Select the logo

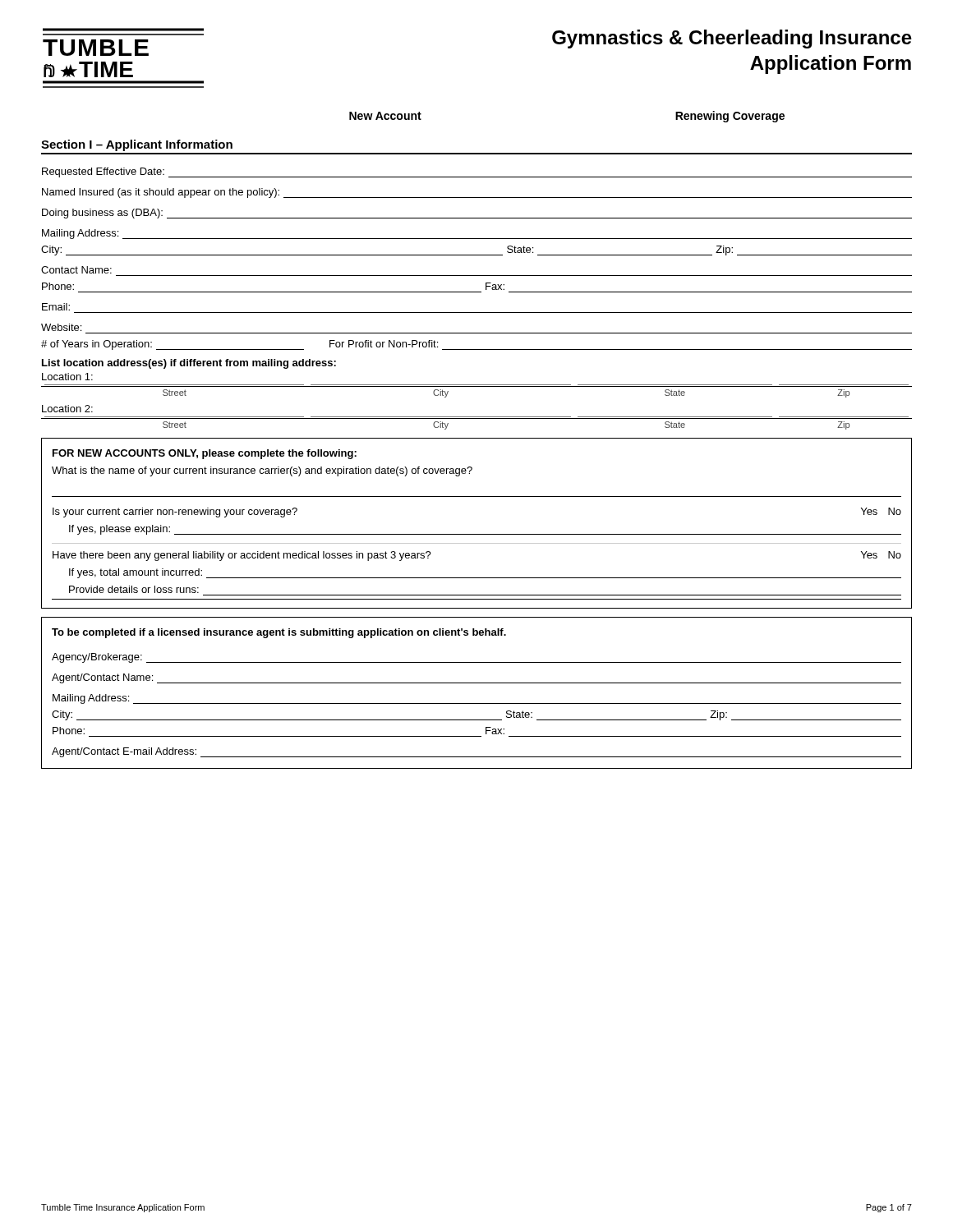point(131,63)
